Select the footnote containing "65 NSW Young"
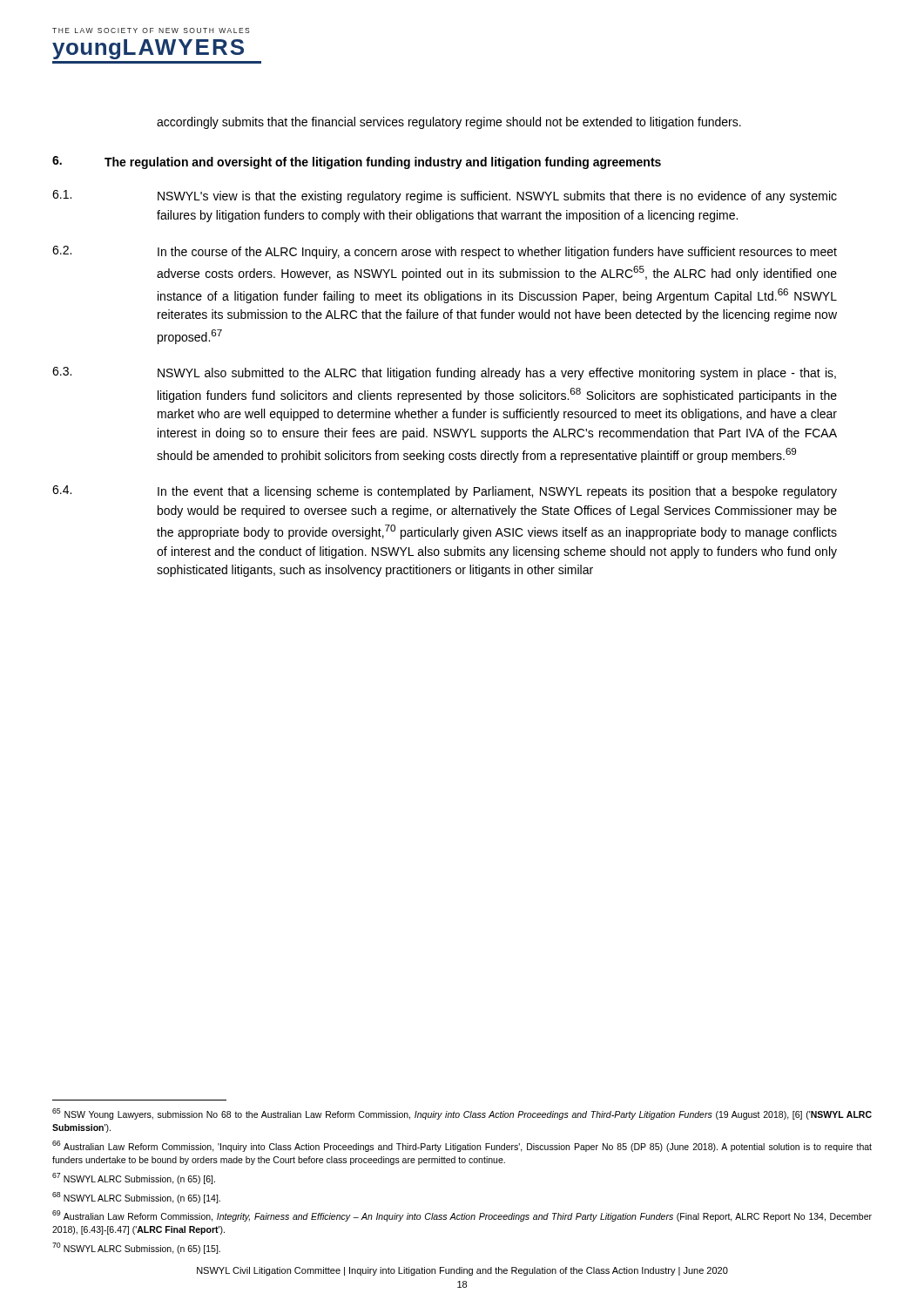The width and height of the screenshot is (924, 1307). click(x=462, y=1120)
